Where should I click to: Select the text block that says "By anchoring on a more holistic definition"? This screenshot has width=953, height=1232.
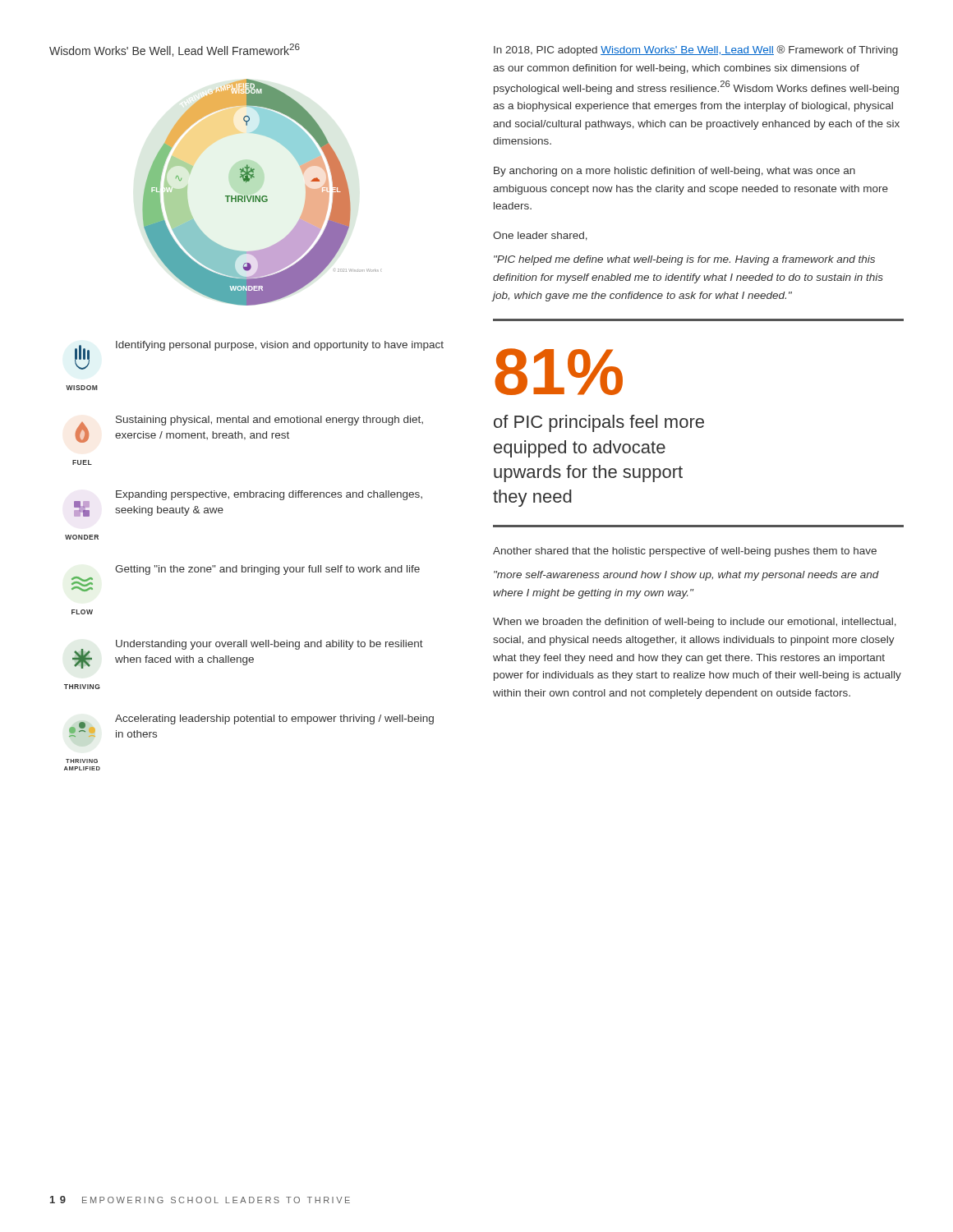coord(690,188)
